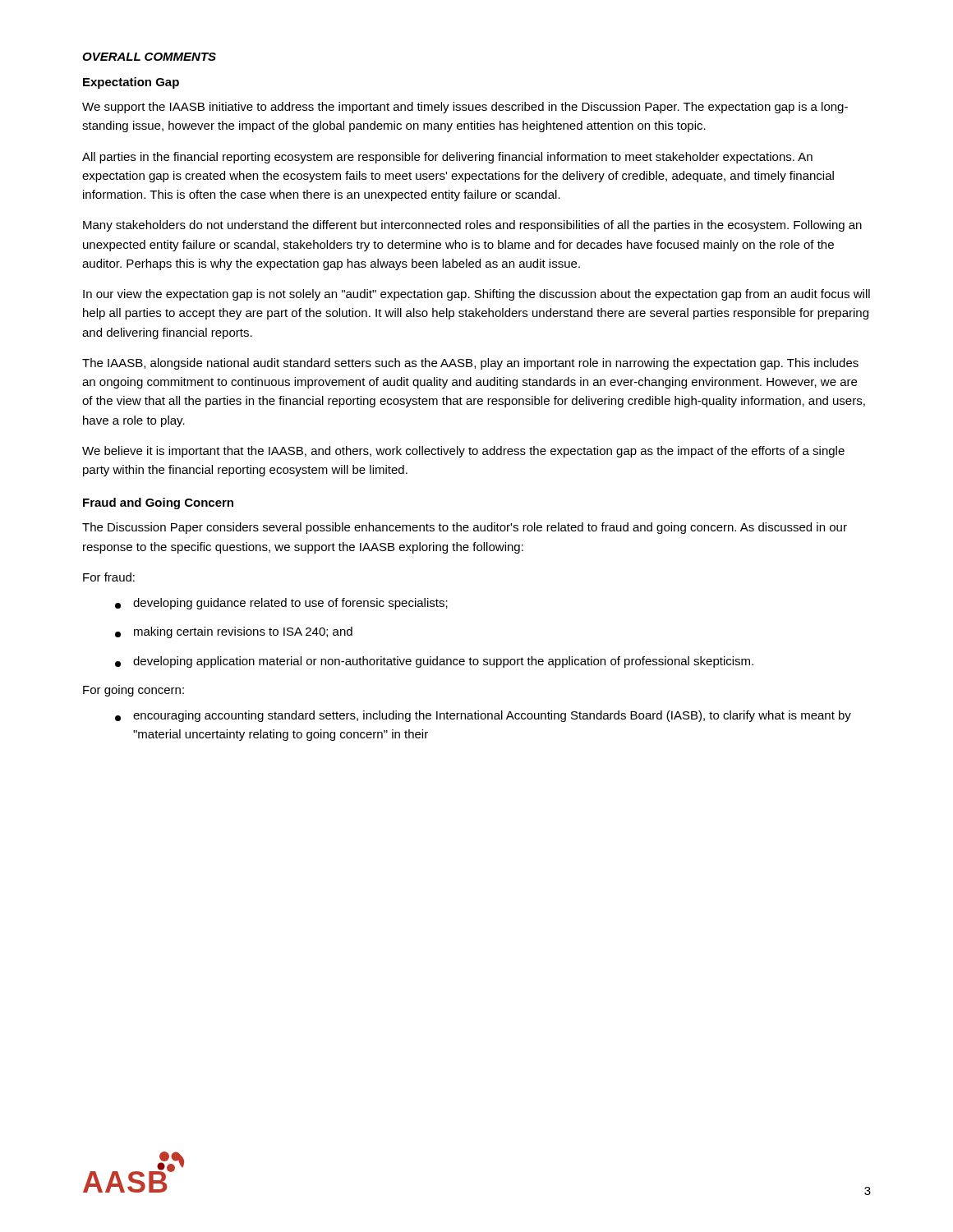Screen dimensions: 1232x953
Task: Navigate to the block starting "We believe it is important that the"
Action: point(463,460)
